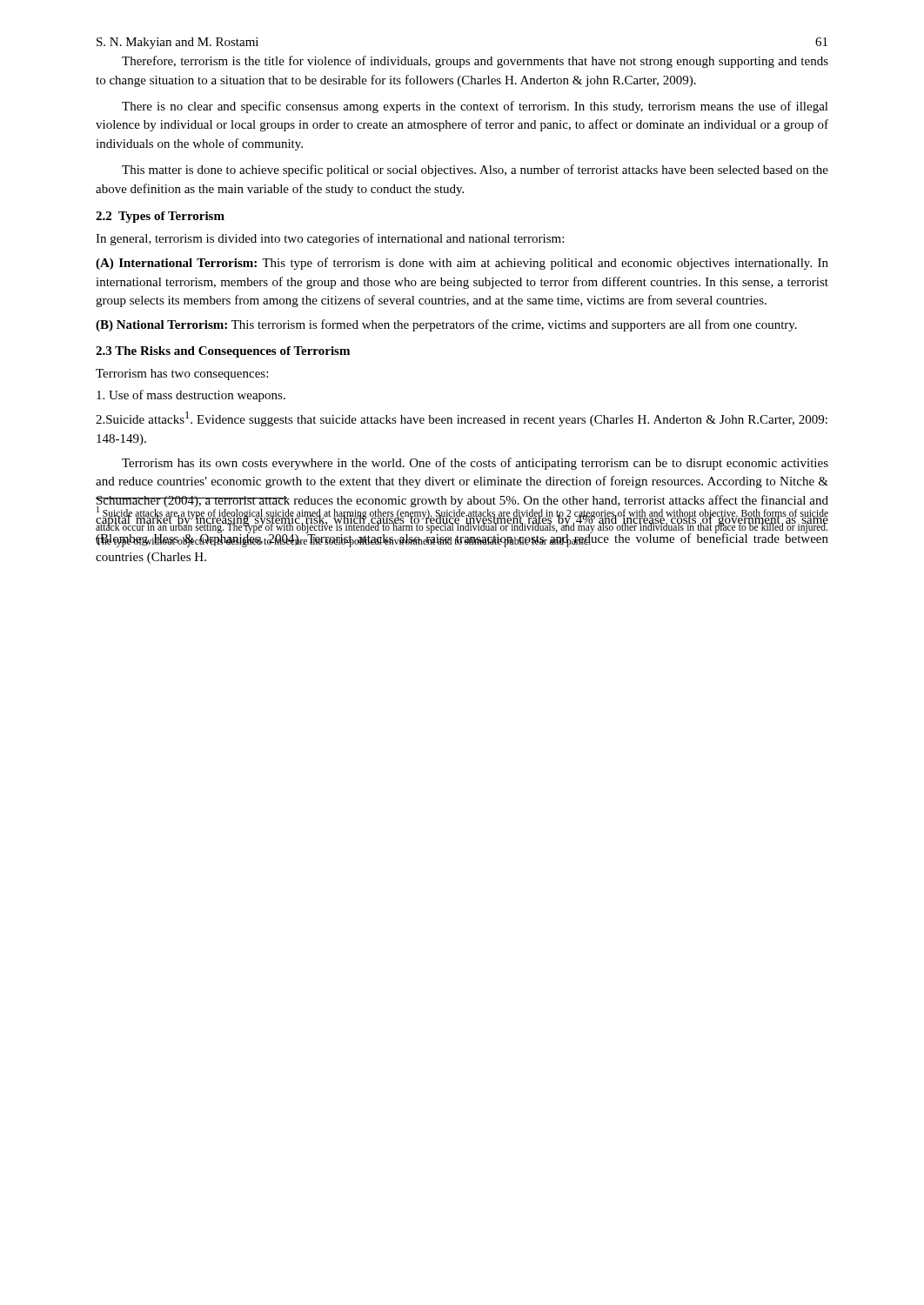The width and height of the screenshot is (924, 1305).
Task: Point to the region starting "Terrorism has two consequences:"
Action: click(x=182, y=375)
